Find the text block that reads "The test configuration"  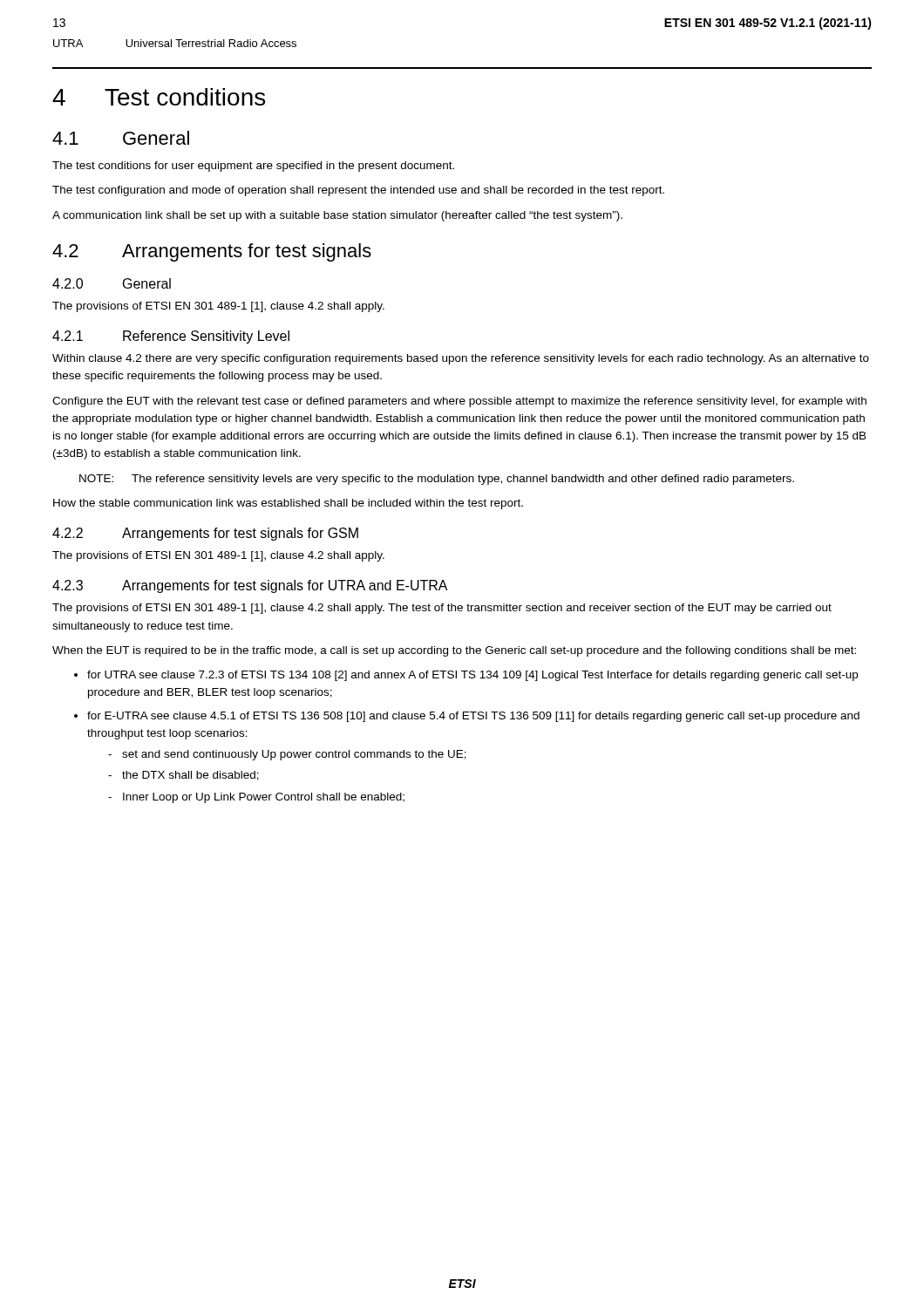462,190
